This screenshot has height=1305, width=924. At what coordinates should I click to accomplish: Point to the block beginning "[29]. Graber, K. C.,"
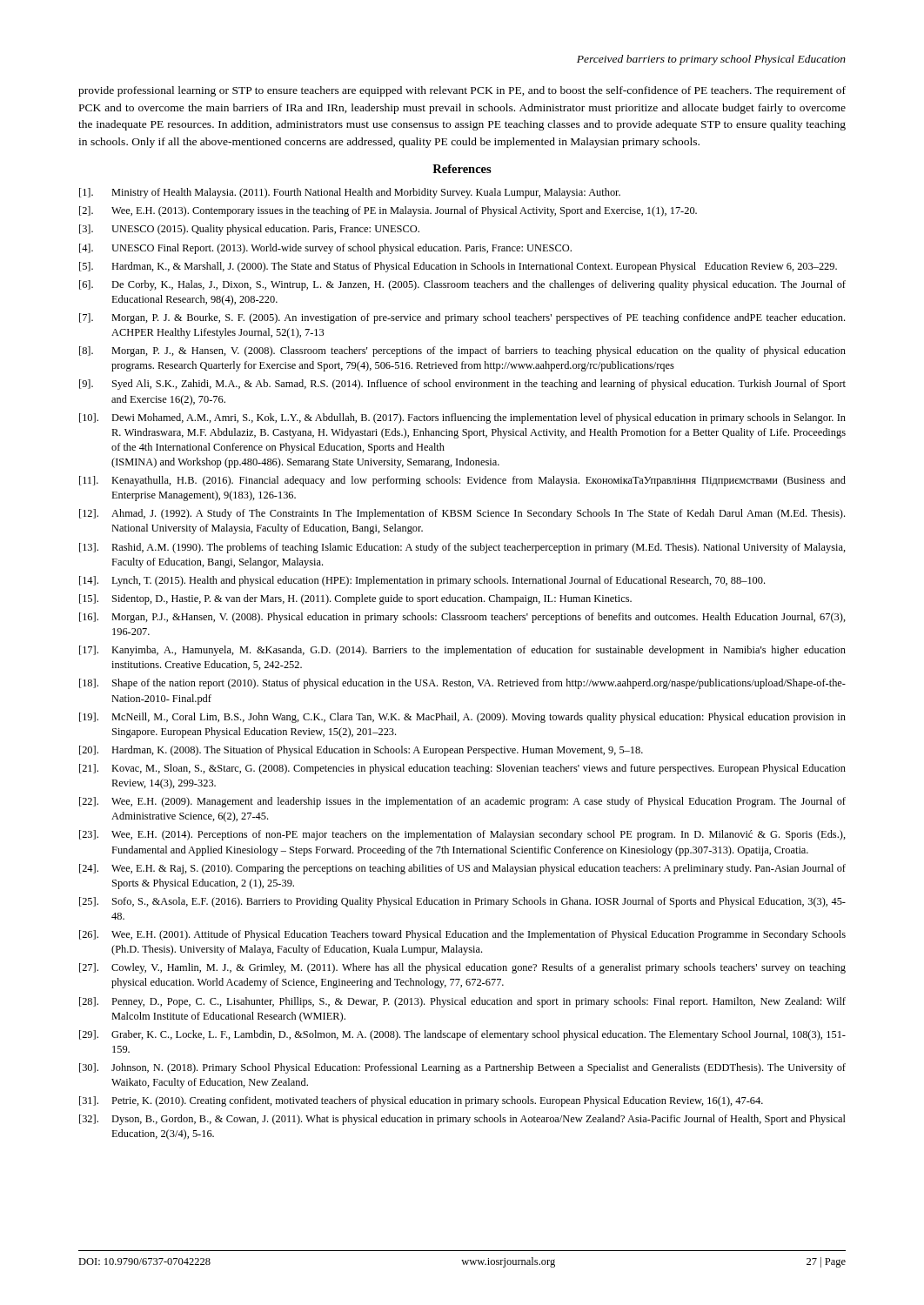(x=462, y=1042)
